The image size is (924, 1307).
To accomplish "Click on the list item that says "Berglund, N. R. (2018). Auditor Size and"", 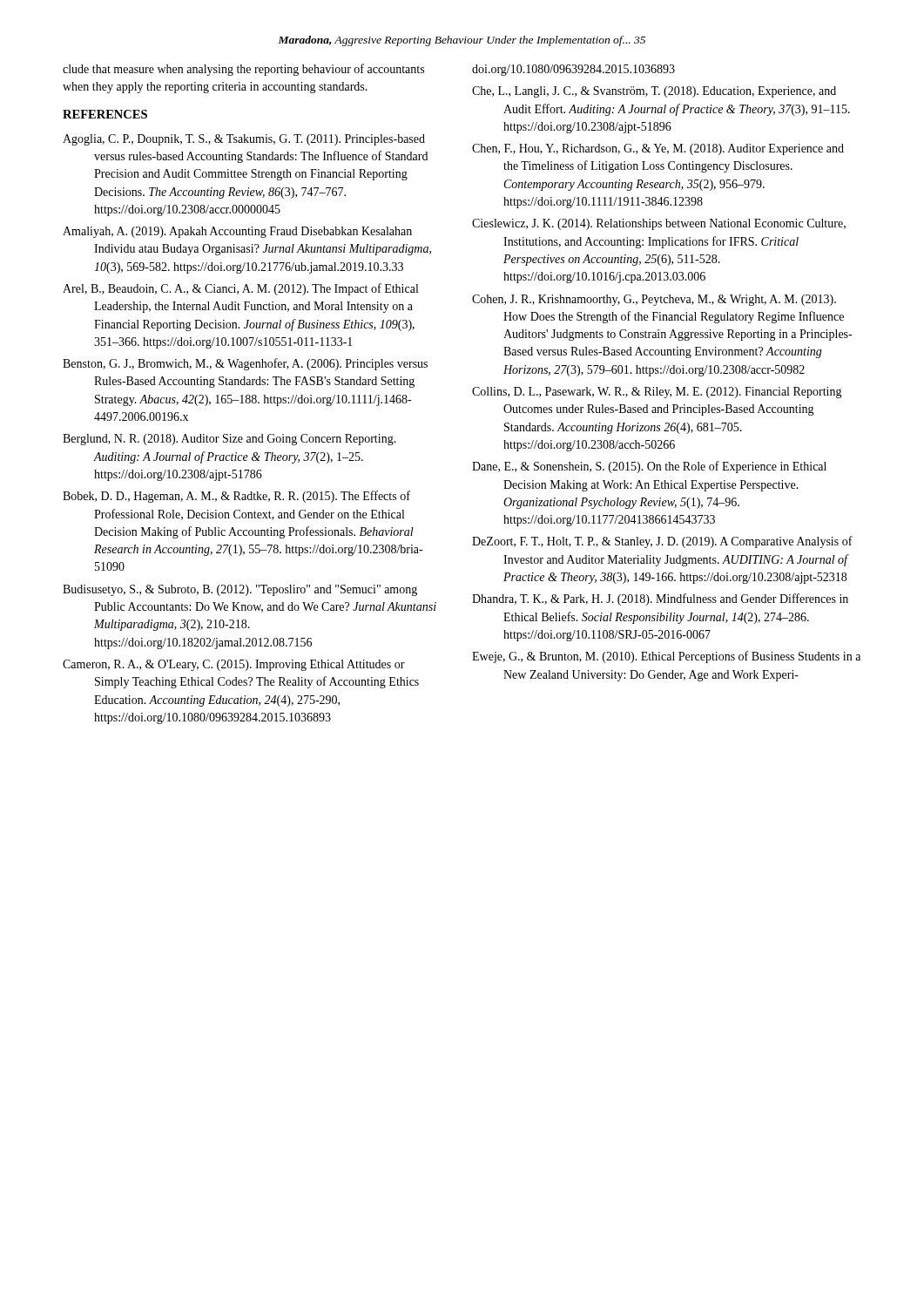I will tap(230, 457).
